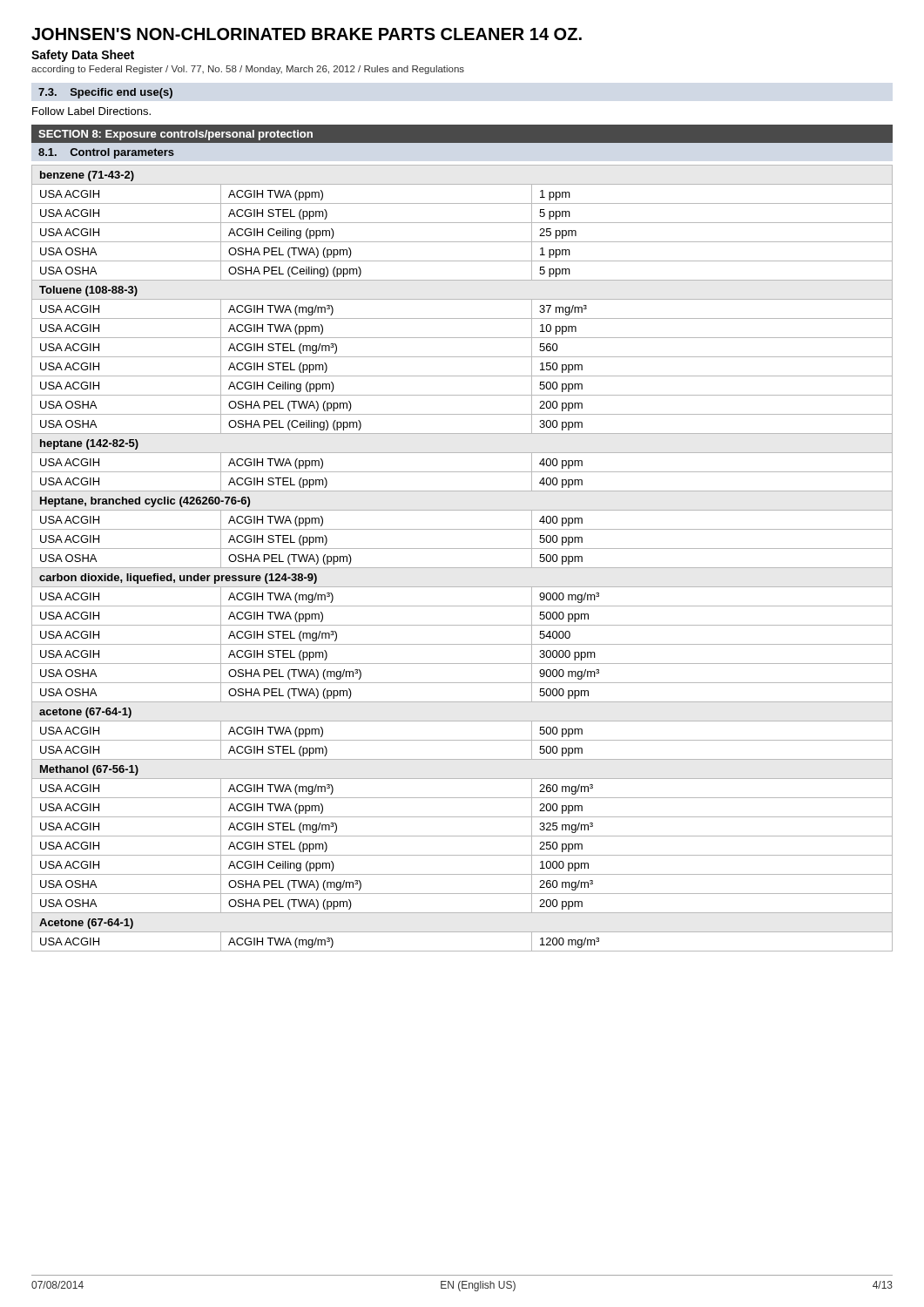
Task: Find the passage starting "SECTION 8: Exposure controls/personal protection"
Action: click(x=176, y=134)
